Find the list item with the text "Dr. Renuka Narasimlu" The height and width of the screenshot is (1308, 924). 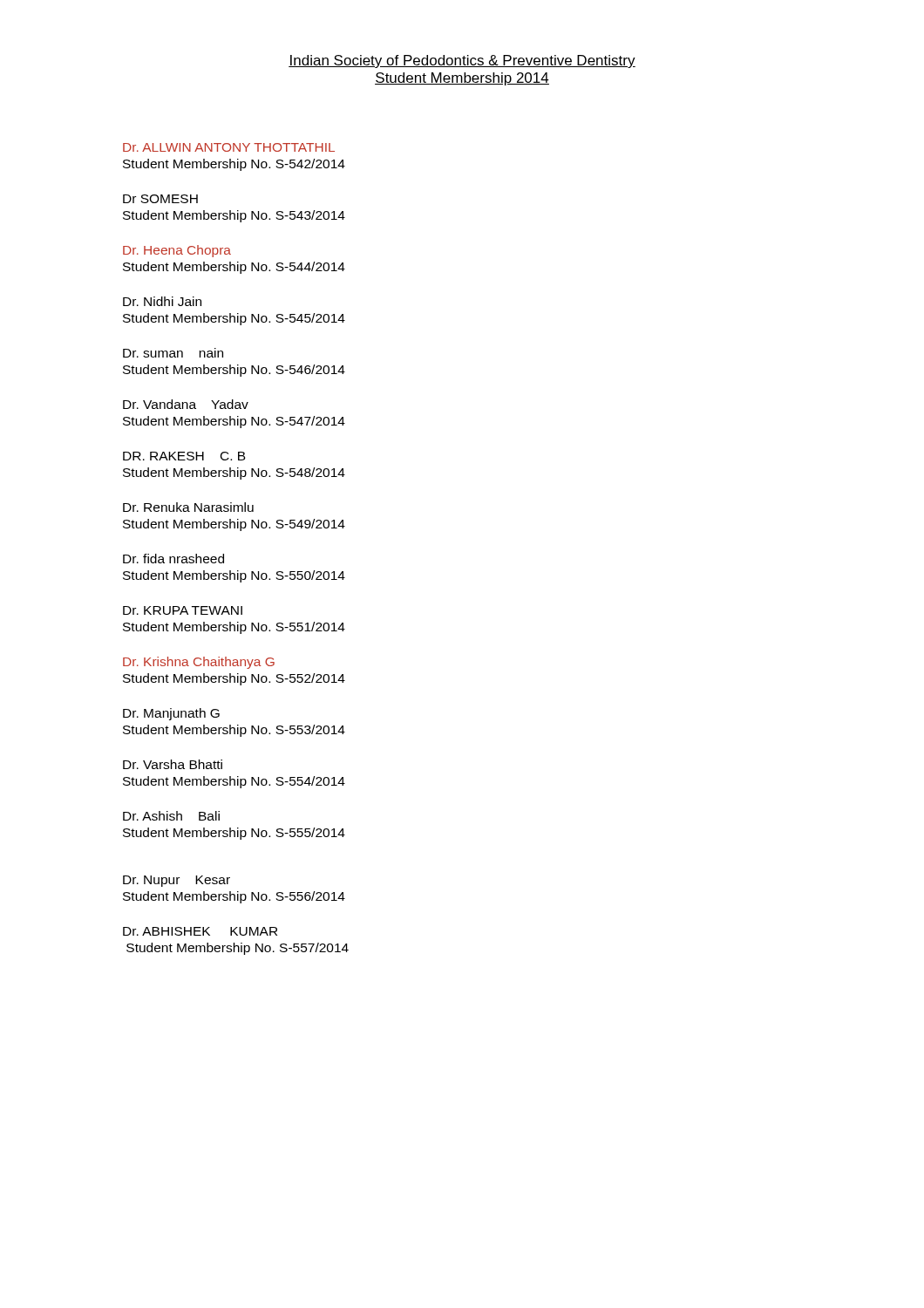point(188,507)
